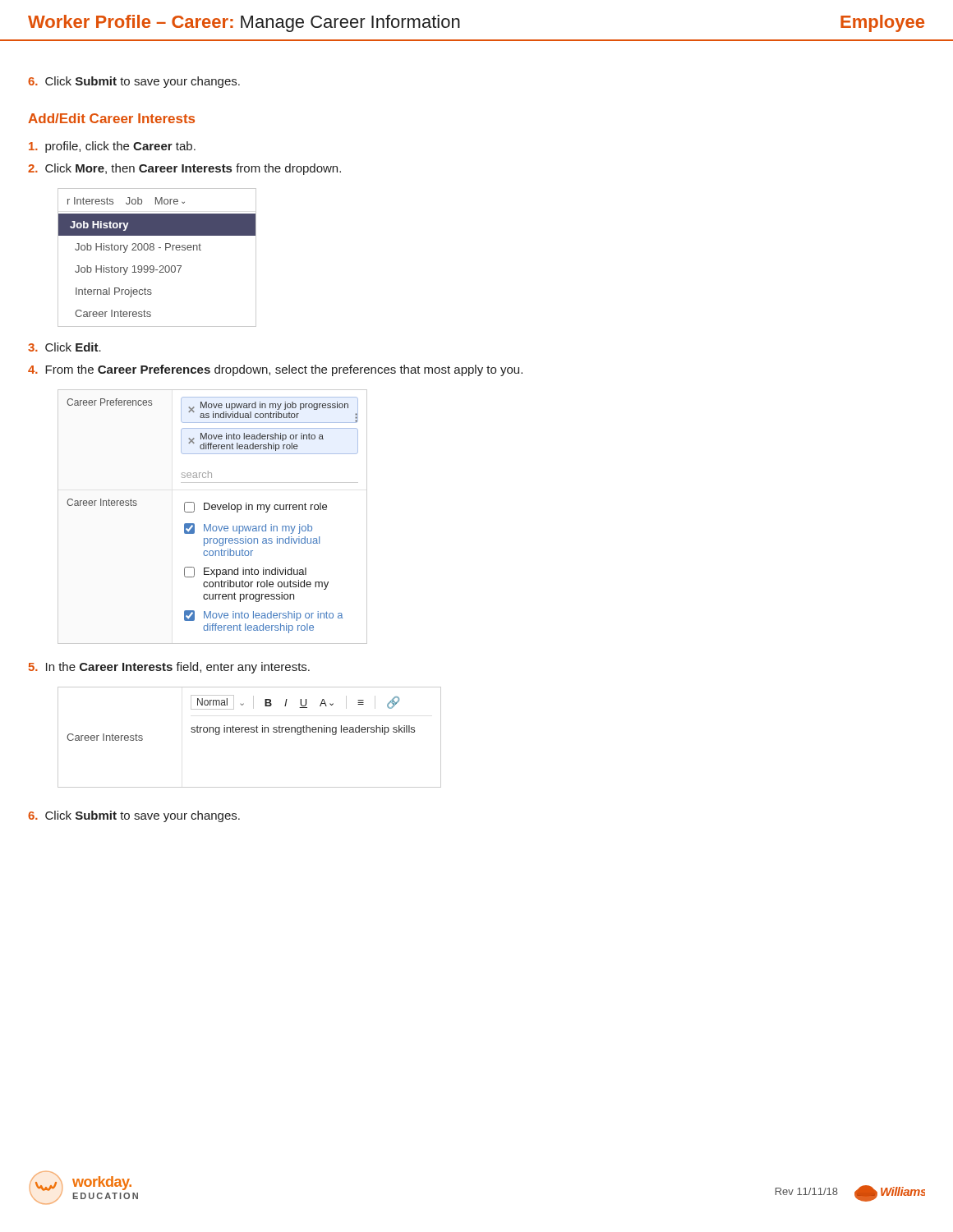
Task: Navigate to the text starting "3. Click Edit."
Action: pos(65,347)
